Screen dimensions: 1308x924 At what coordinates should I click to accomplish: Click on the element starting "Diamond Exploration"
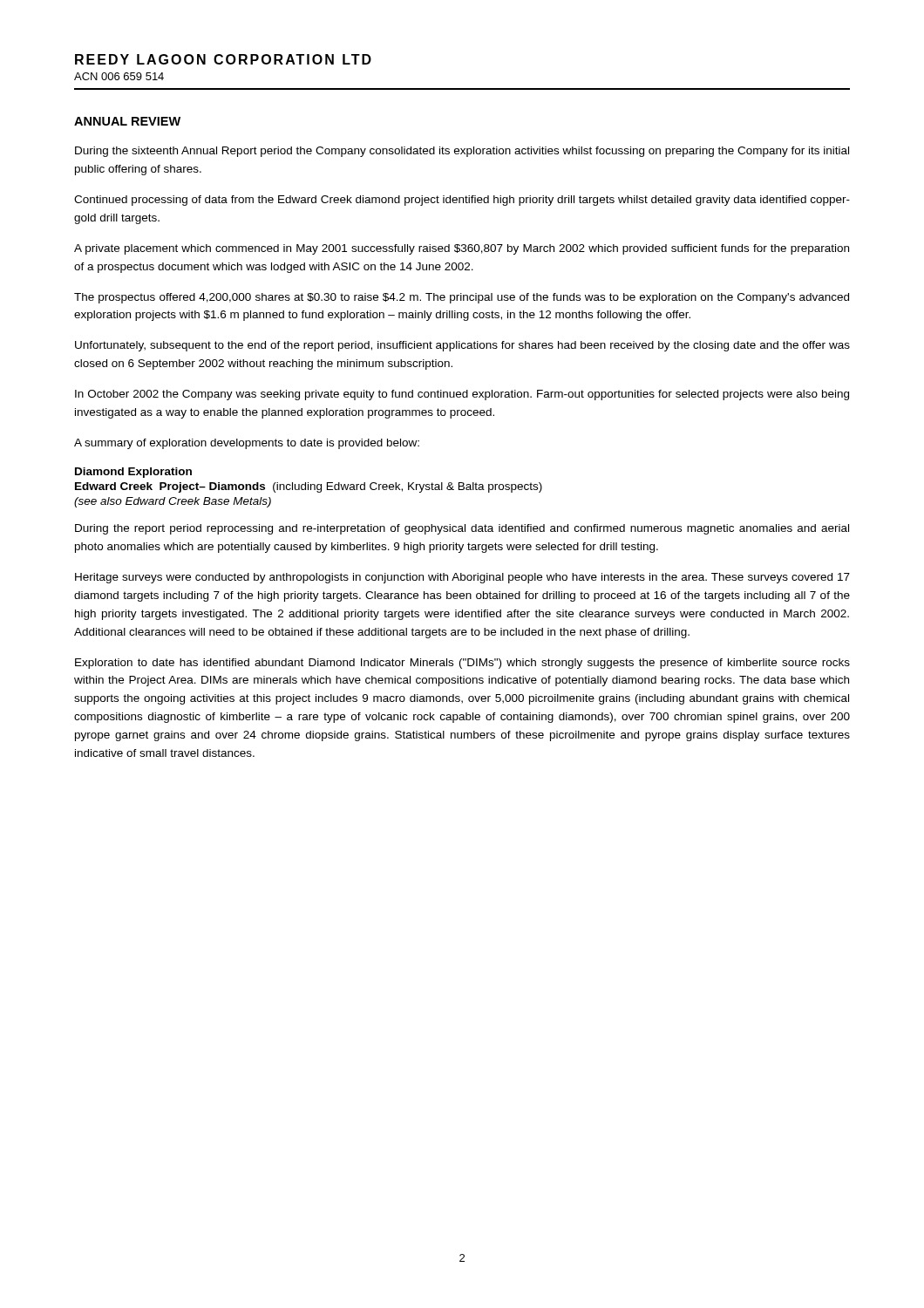coord(133,471)
